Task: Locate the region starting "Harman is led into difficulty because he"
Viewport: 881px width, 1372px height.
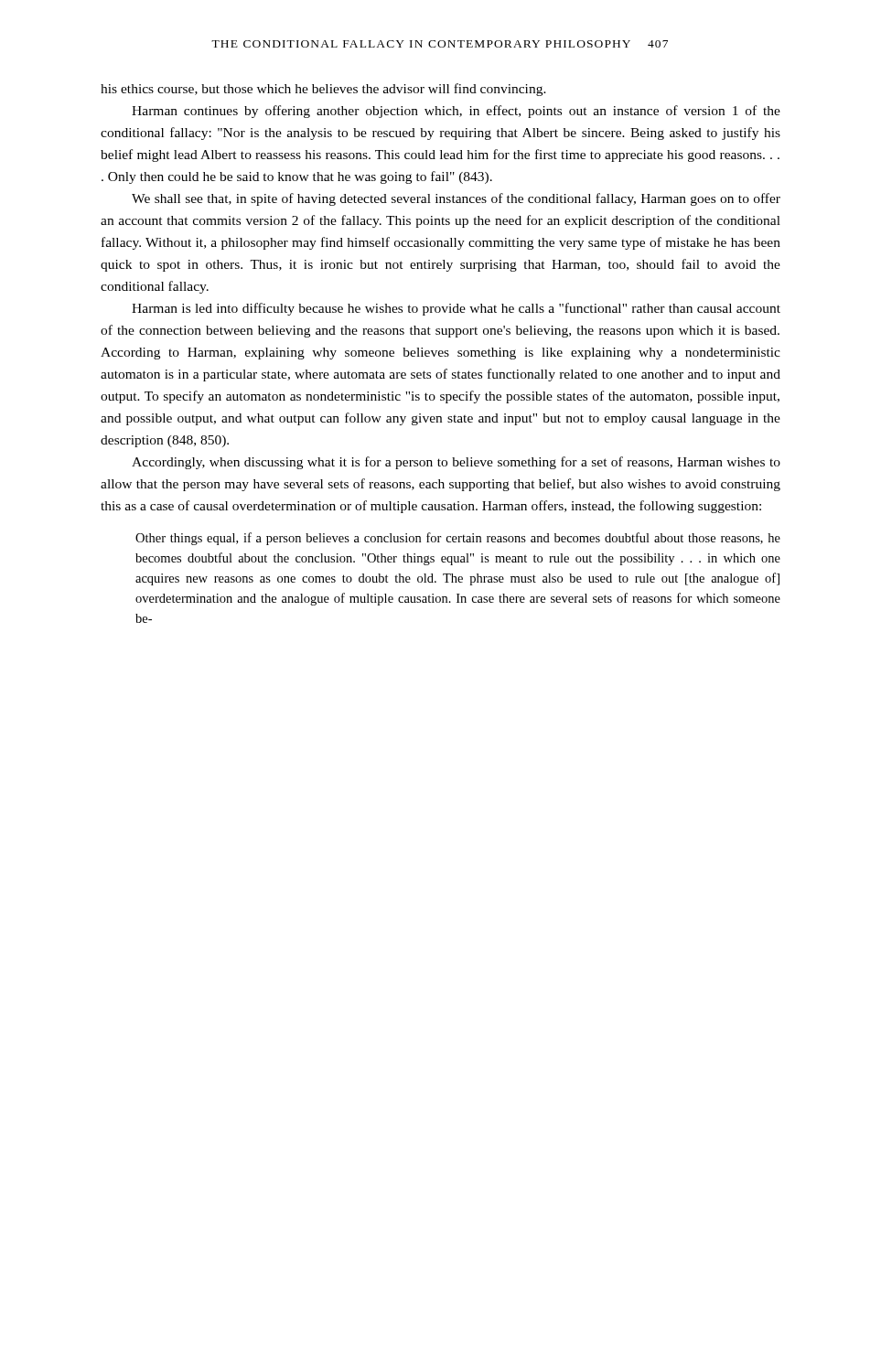Action: (440, 374)
